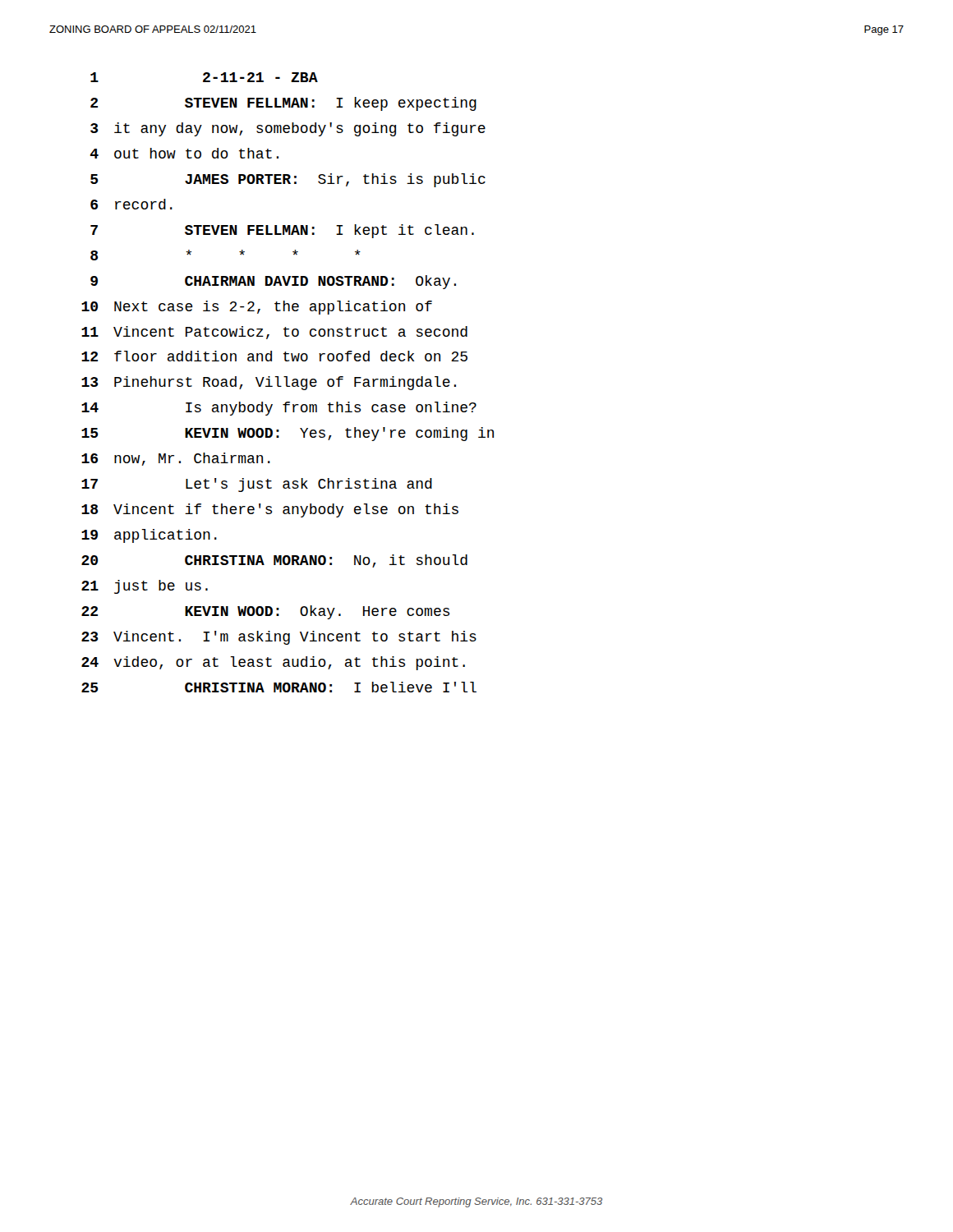Click on the element starting "1 2-11-21 -"
953x1232 pixels.
[x=204, y=77]
